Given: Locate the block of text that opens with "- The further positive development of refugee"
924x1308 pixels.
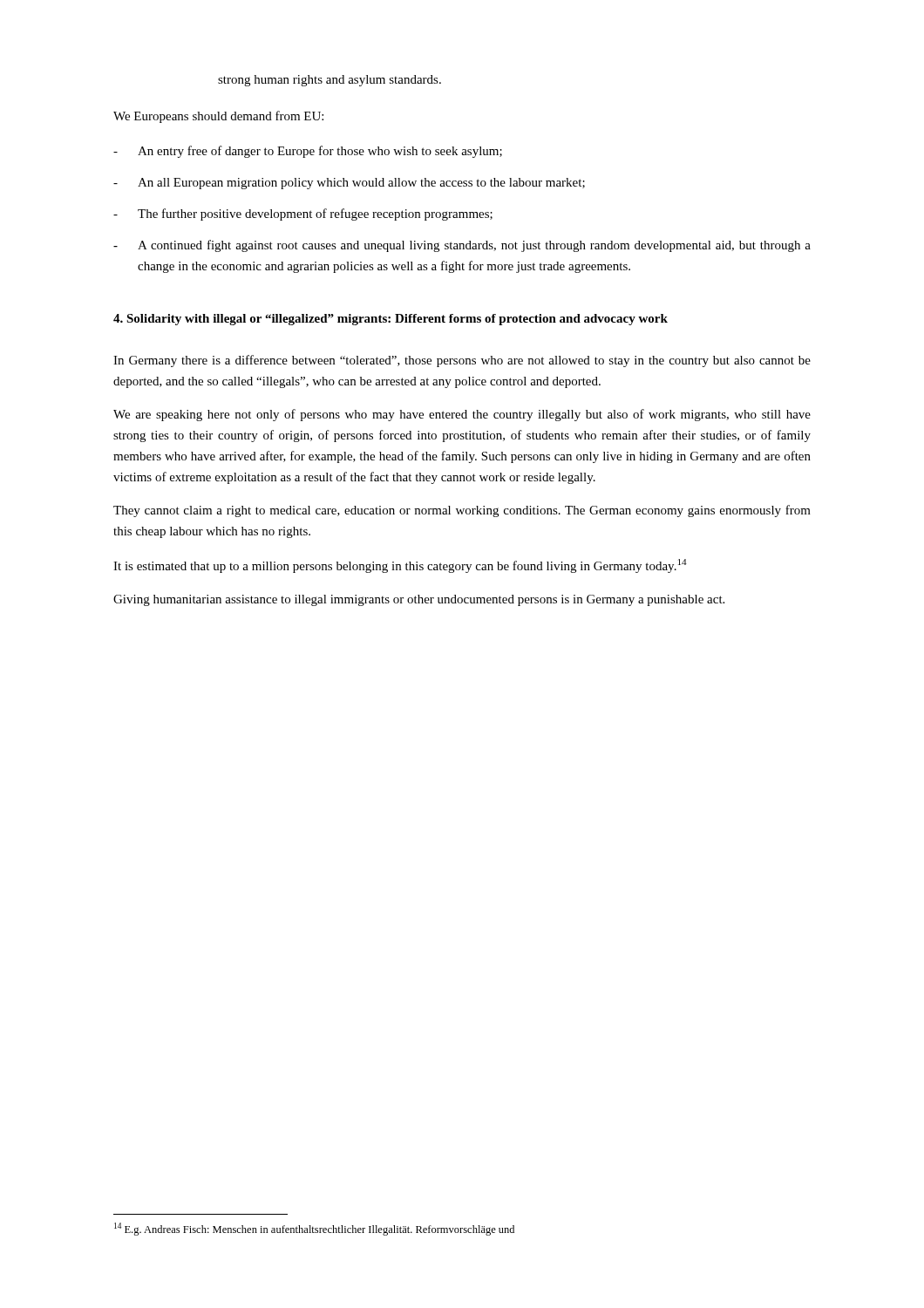Looking at the screenshot, I should (462, 213).
